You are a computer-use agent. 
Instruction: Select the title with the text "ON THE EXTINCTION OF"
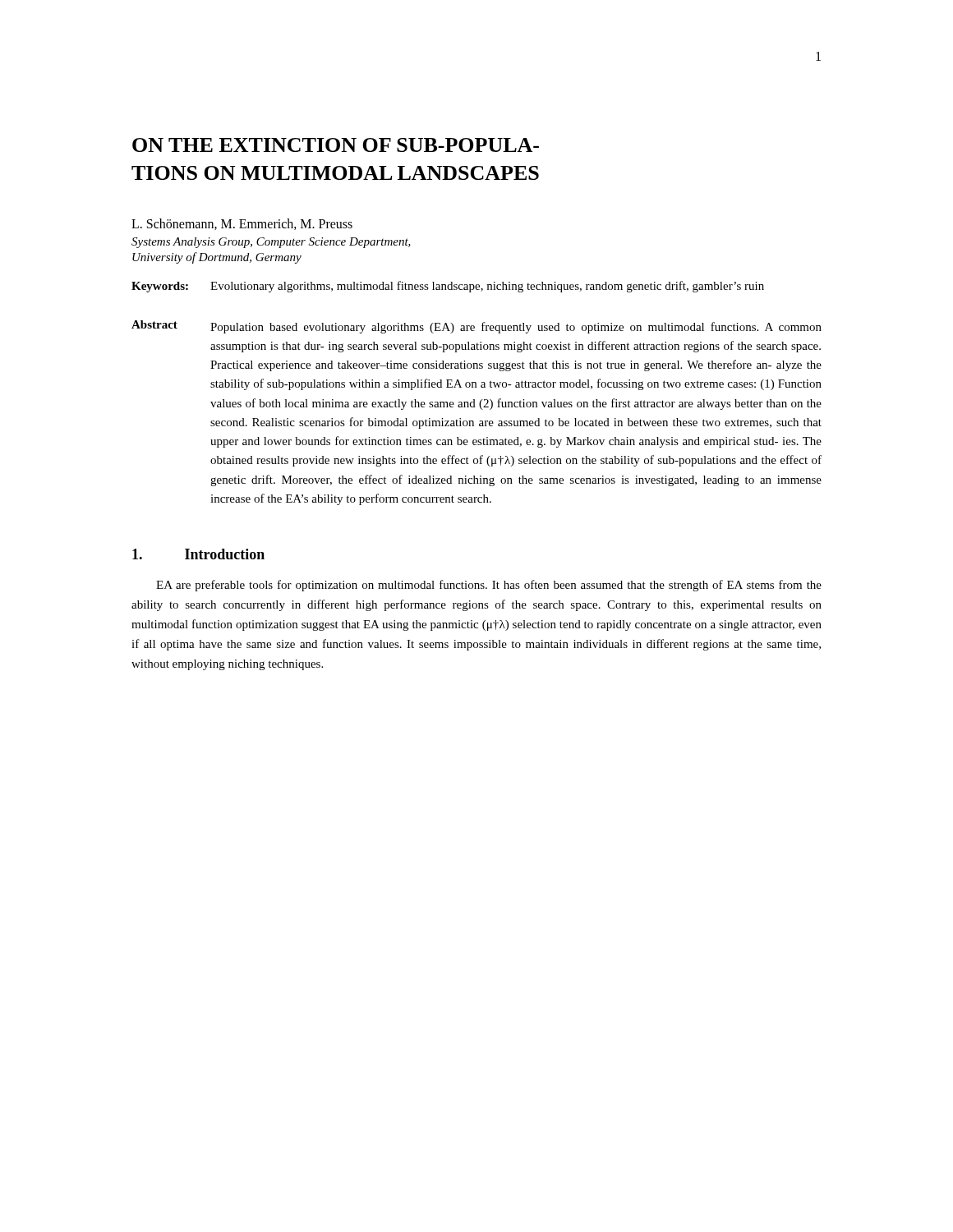476,159
